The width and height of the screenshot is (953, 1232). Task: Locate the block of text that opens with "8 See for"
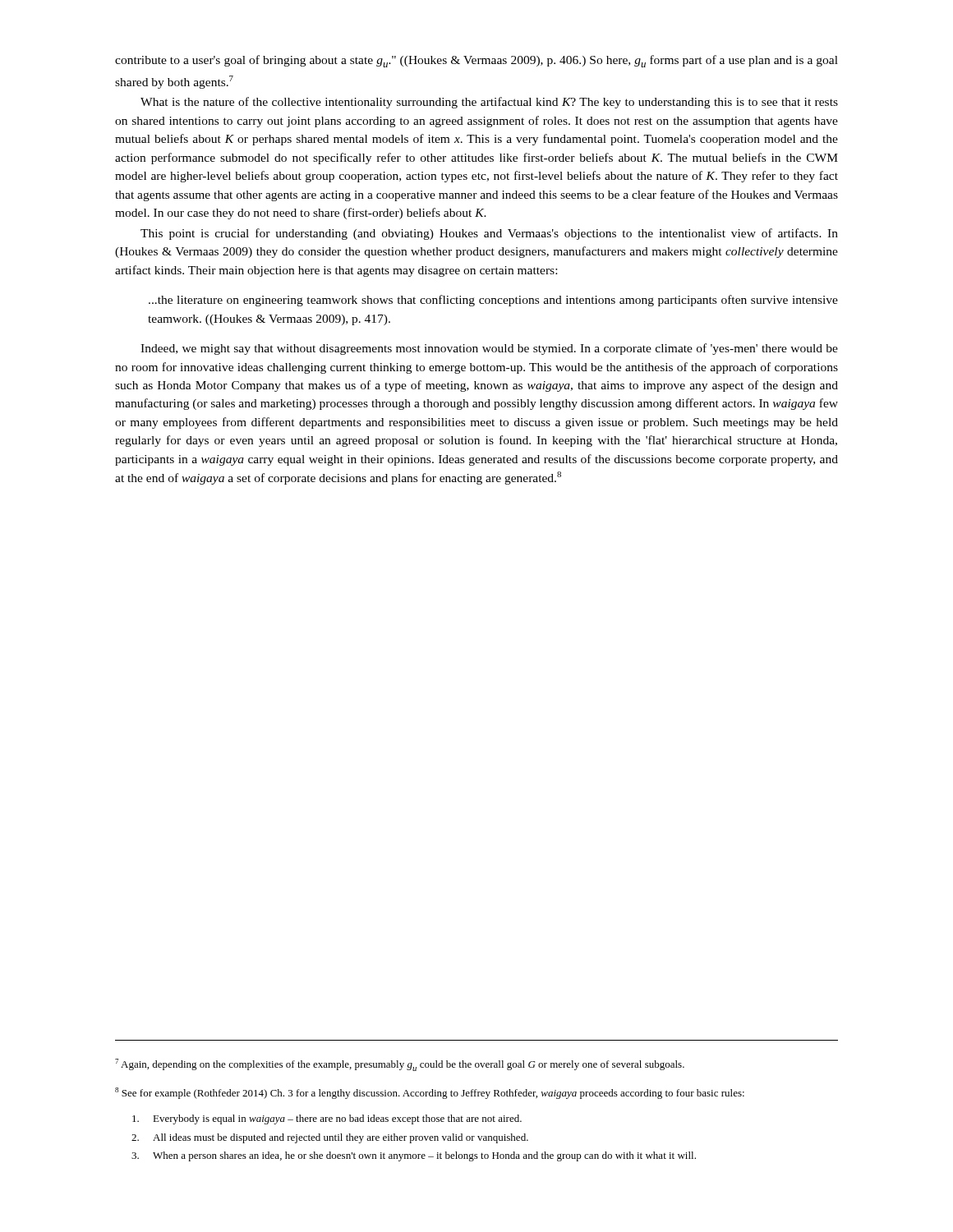tap(476, 1093)
